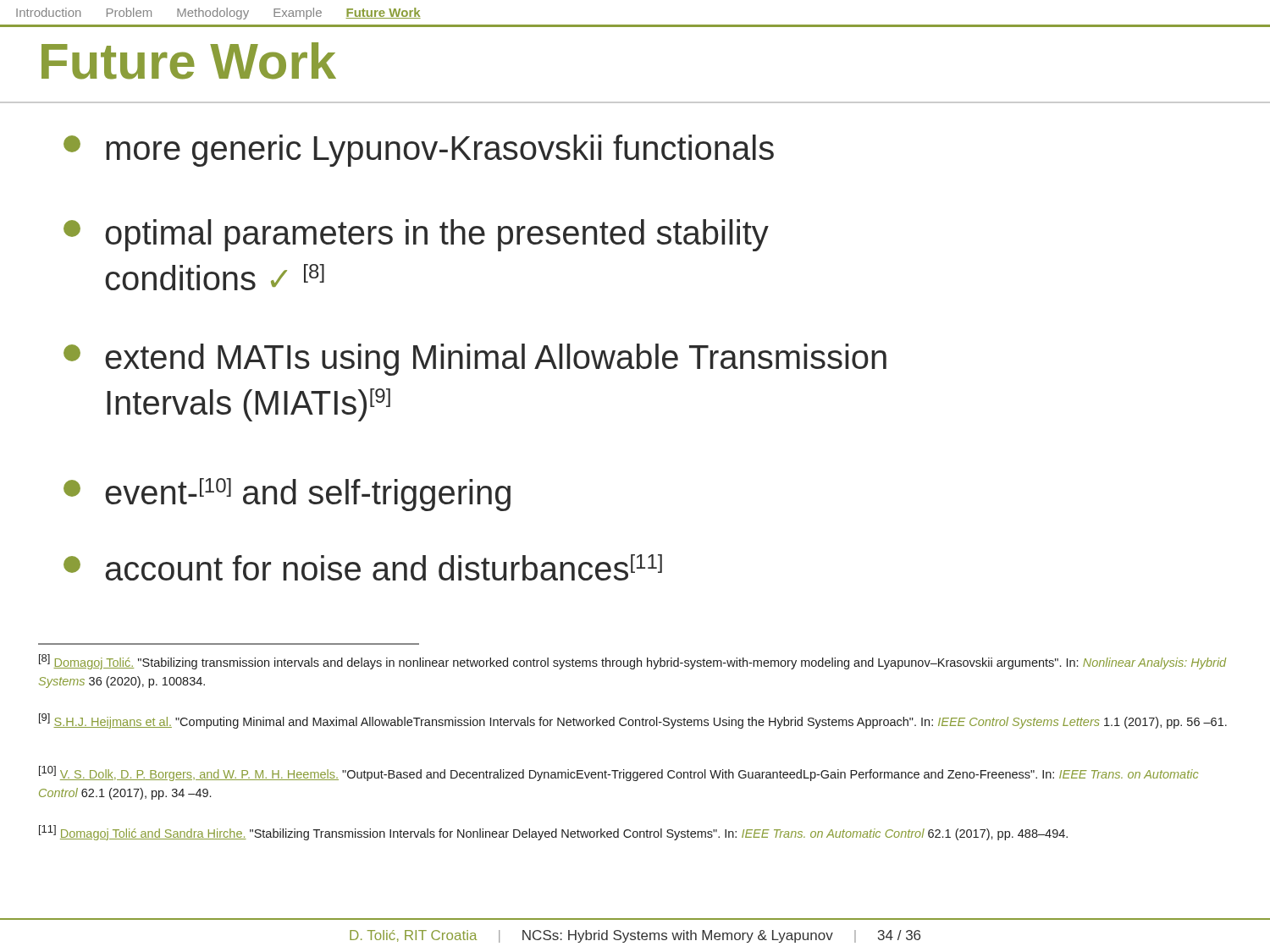Find the title that reads "Future Work"

click(187, 61)
